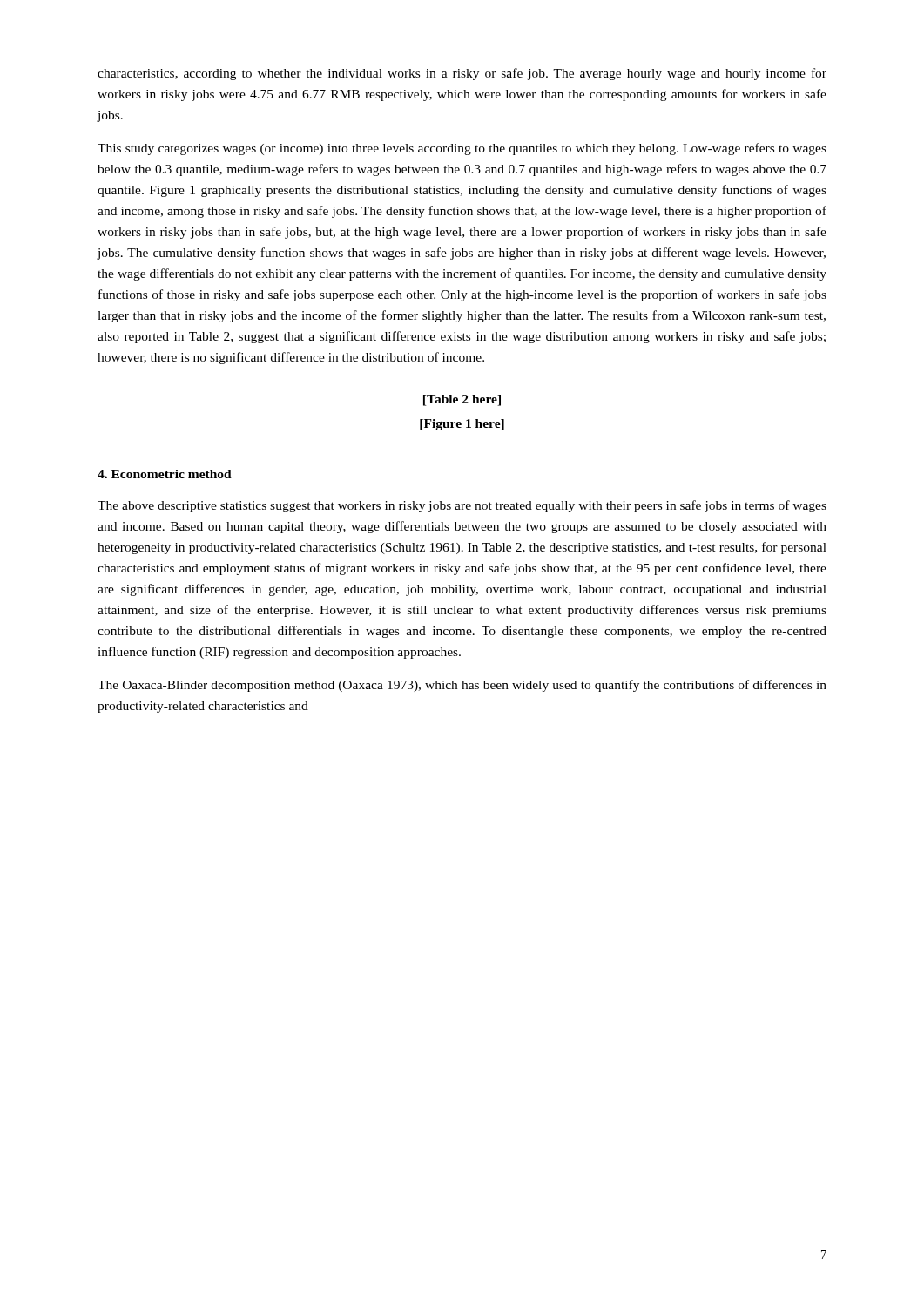Locate the passage starting "[Figure 1 here]"
Screen dimensions: 1307x924
click(462, 423)
